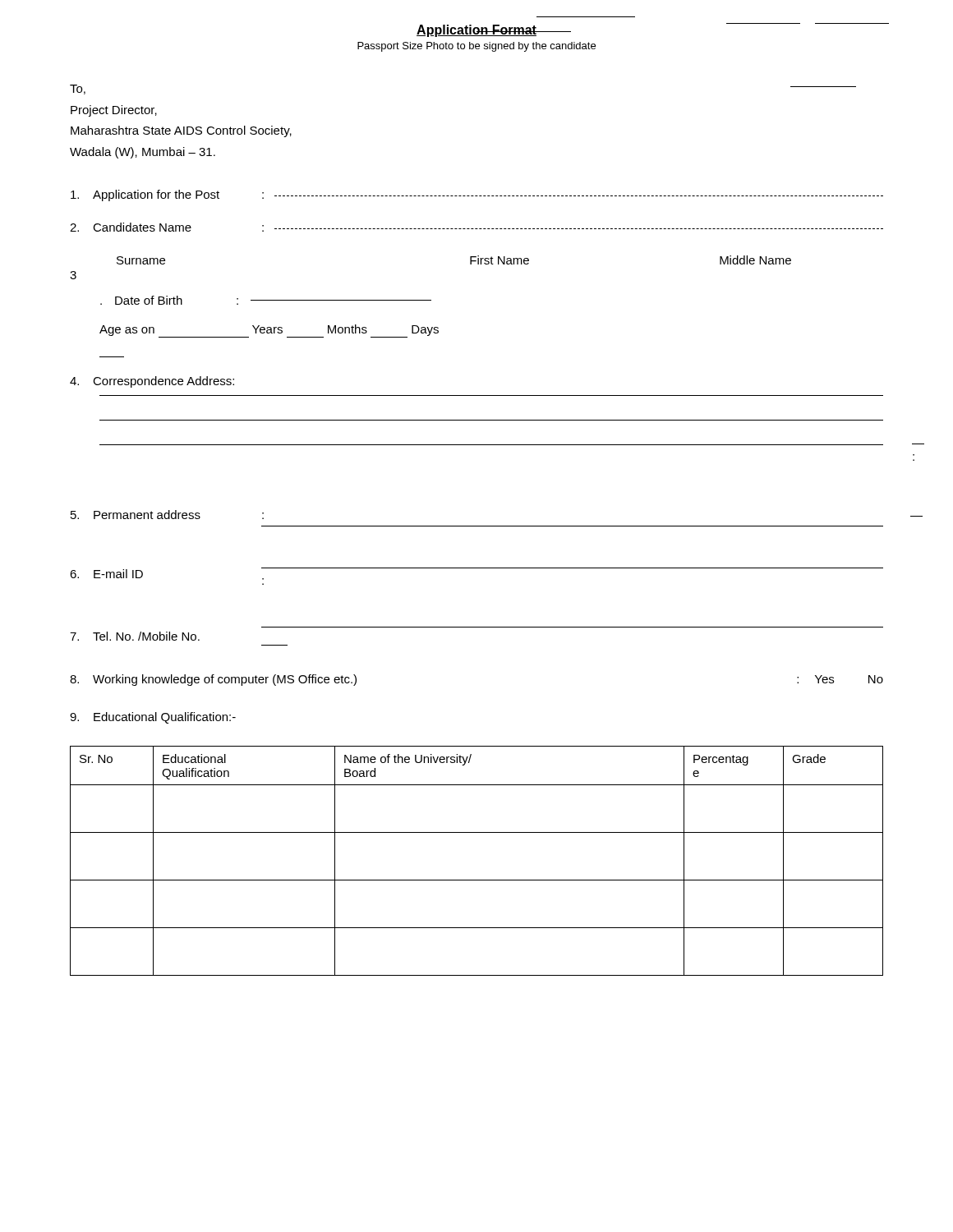This screenshot has height=1232, width=953.
Task: Click on the table containing "Sr. No"
Action: (476, 859)
